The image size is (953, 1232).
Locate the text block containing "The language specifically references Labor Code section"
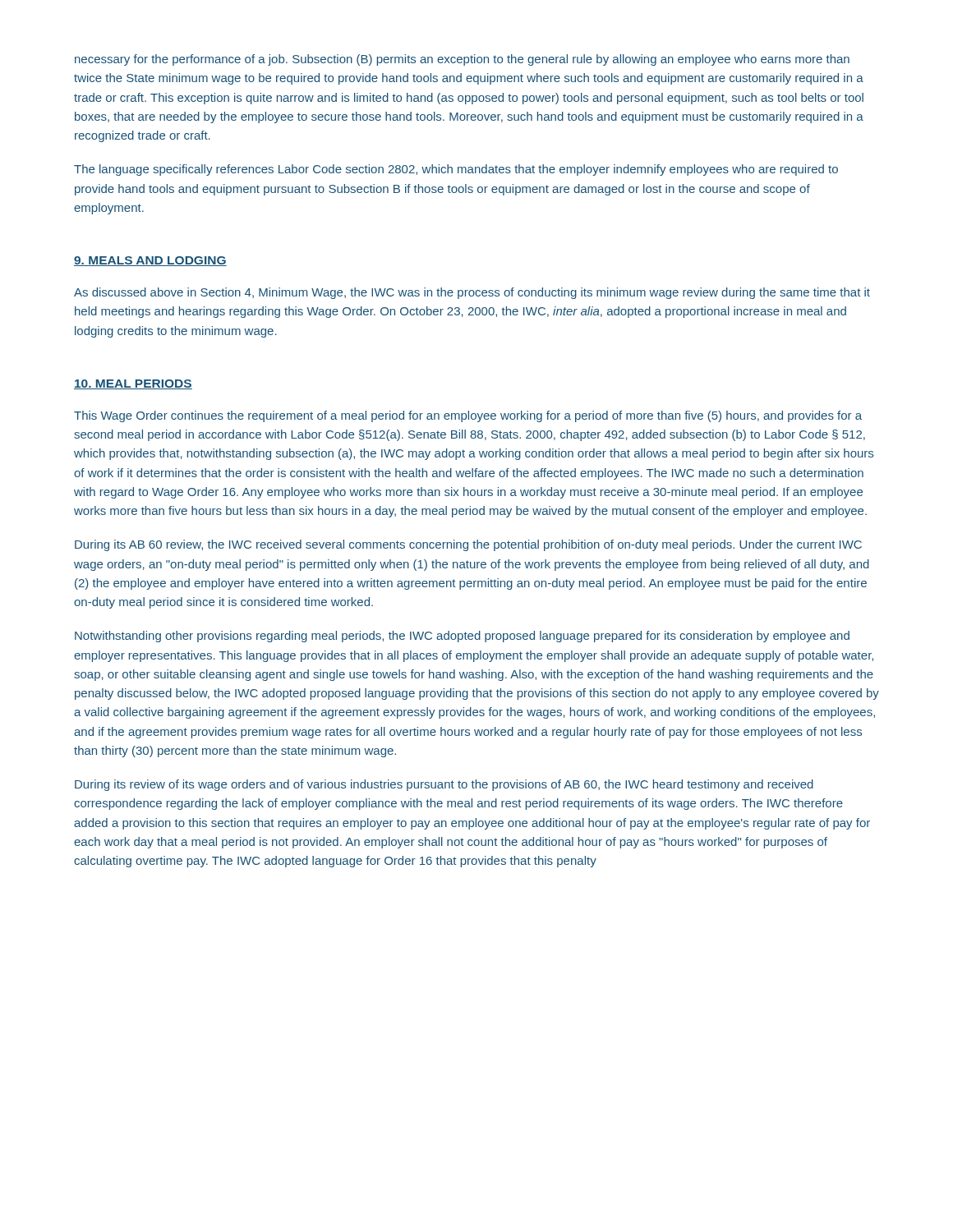(456, 188)
